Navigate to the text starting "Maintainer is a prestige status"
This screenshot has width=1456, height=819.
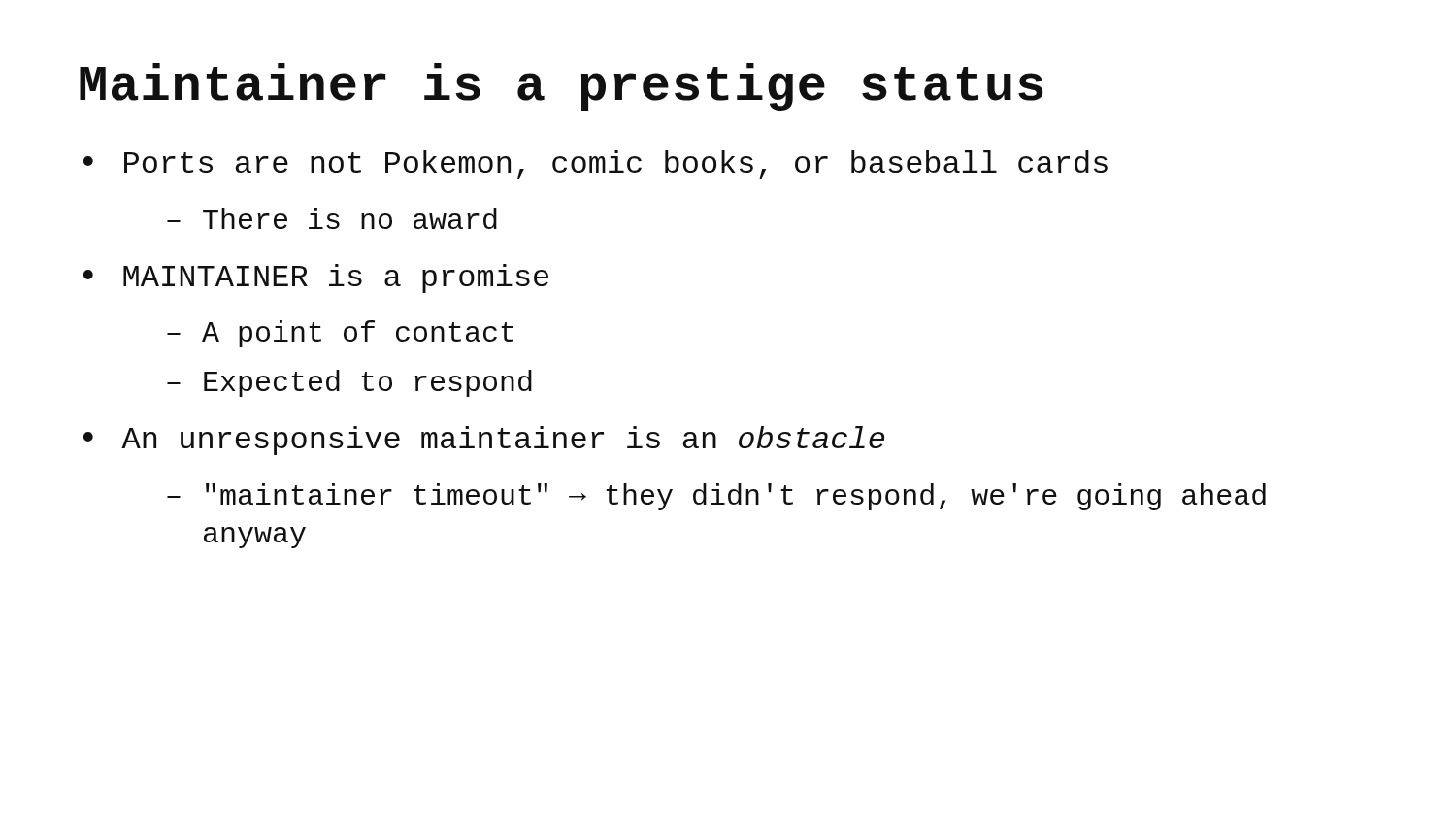562,87
